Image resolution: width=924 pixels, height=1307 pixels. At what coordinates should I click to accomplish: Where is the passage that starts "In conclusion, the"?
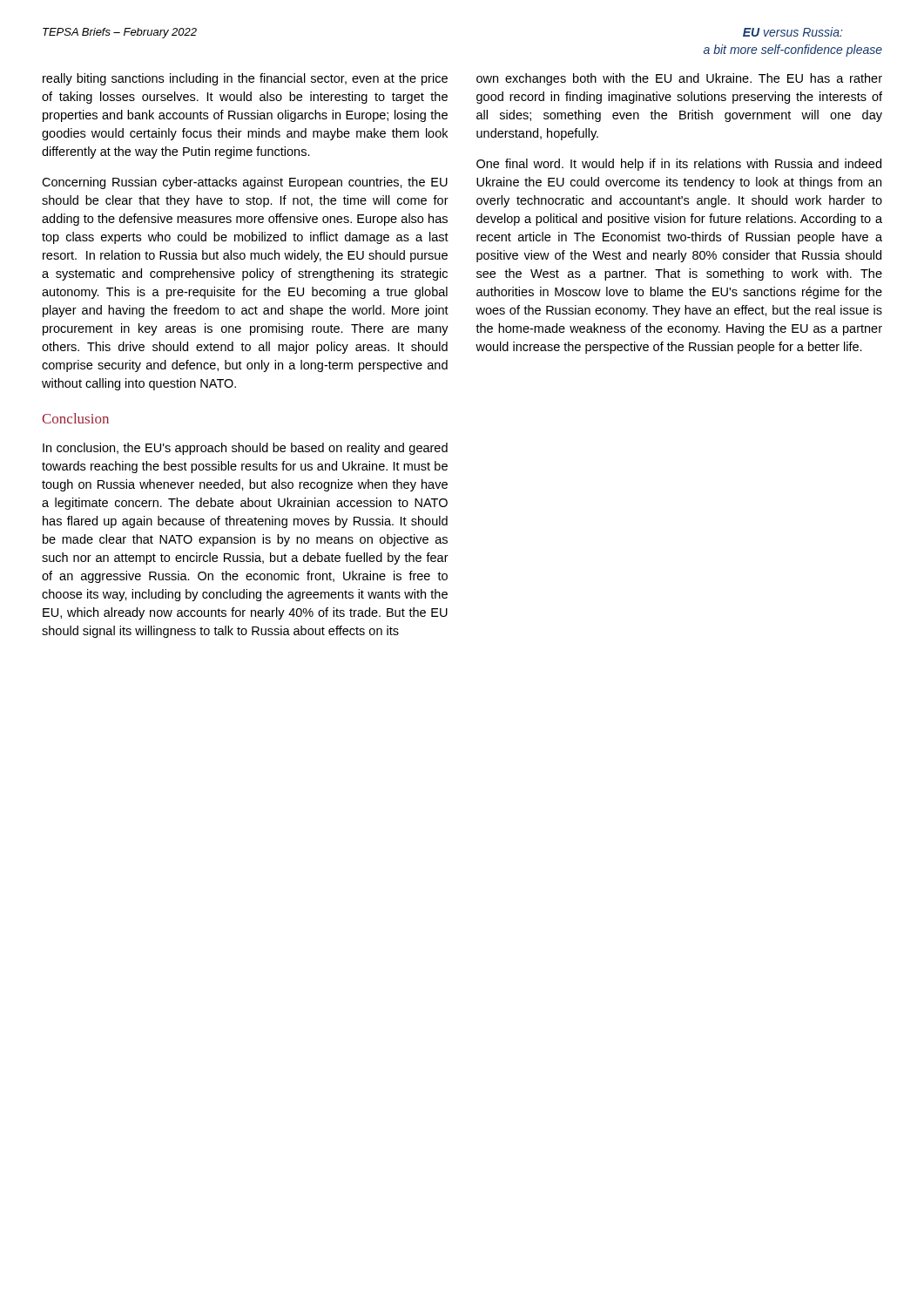pos(245,540)
